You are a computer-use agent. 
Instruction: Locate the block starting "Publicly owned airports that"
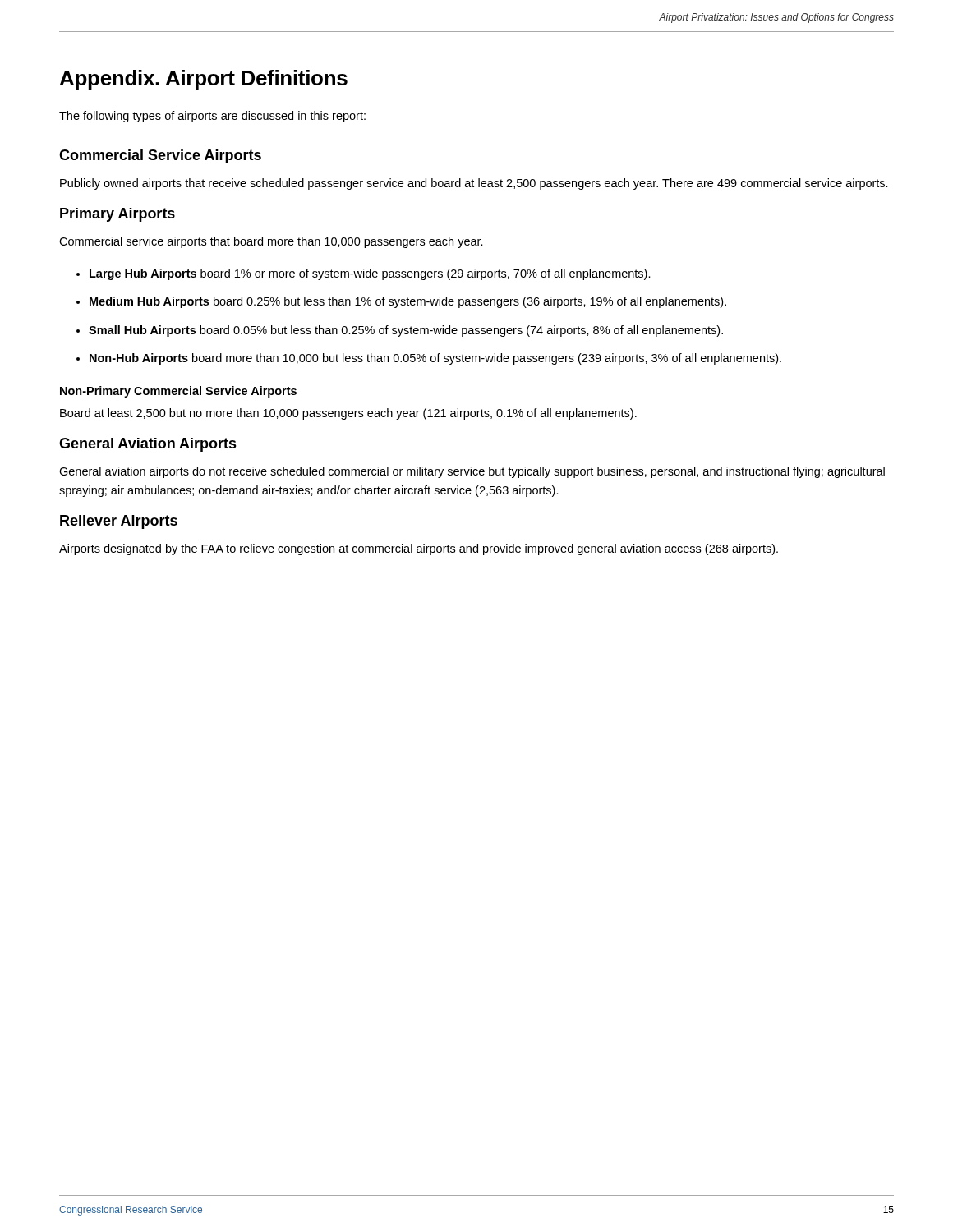coord(474,183)
